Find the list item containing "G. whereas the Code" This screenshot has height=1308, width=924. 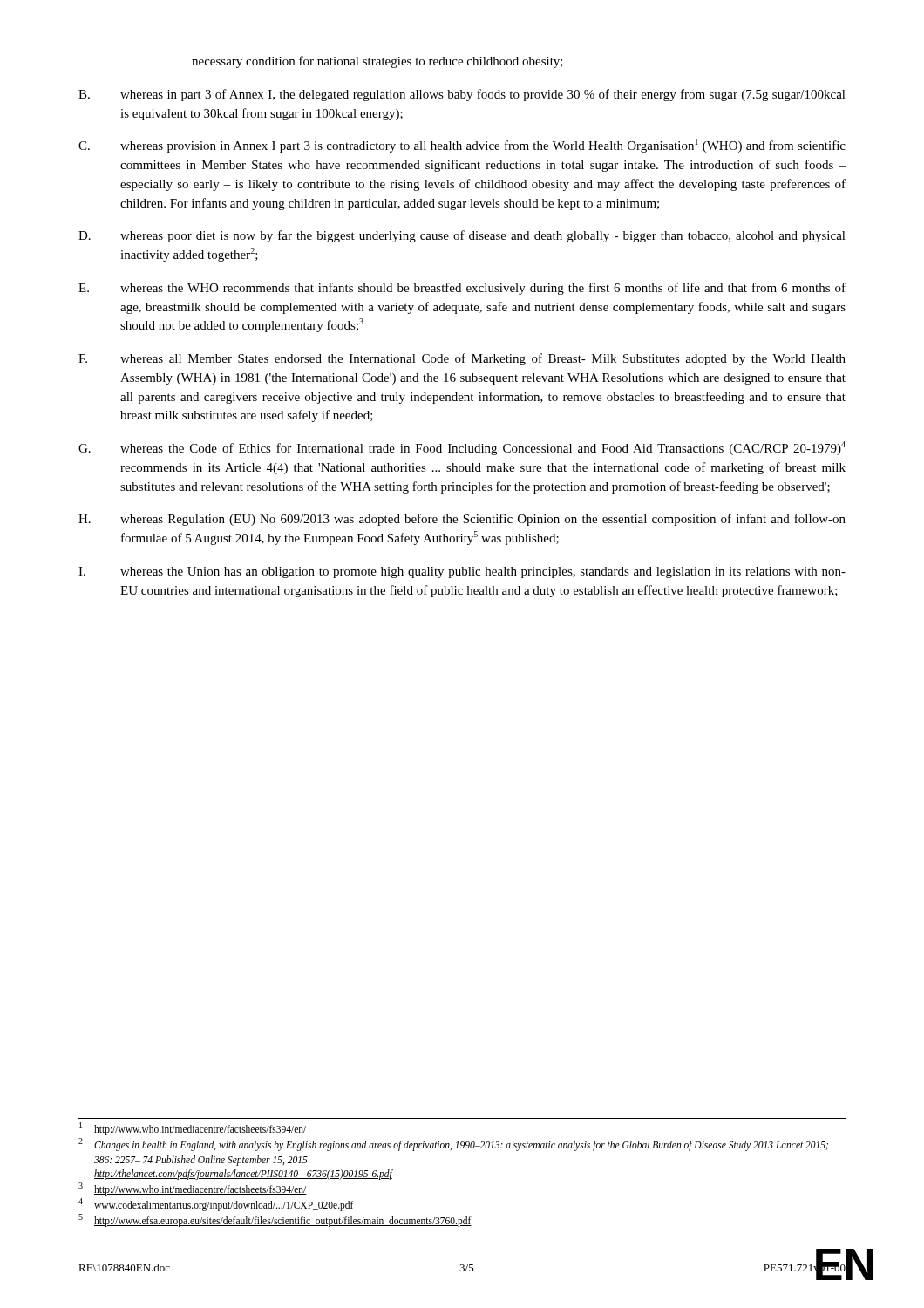click(462, 468)
